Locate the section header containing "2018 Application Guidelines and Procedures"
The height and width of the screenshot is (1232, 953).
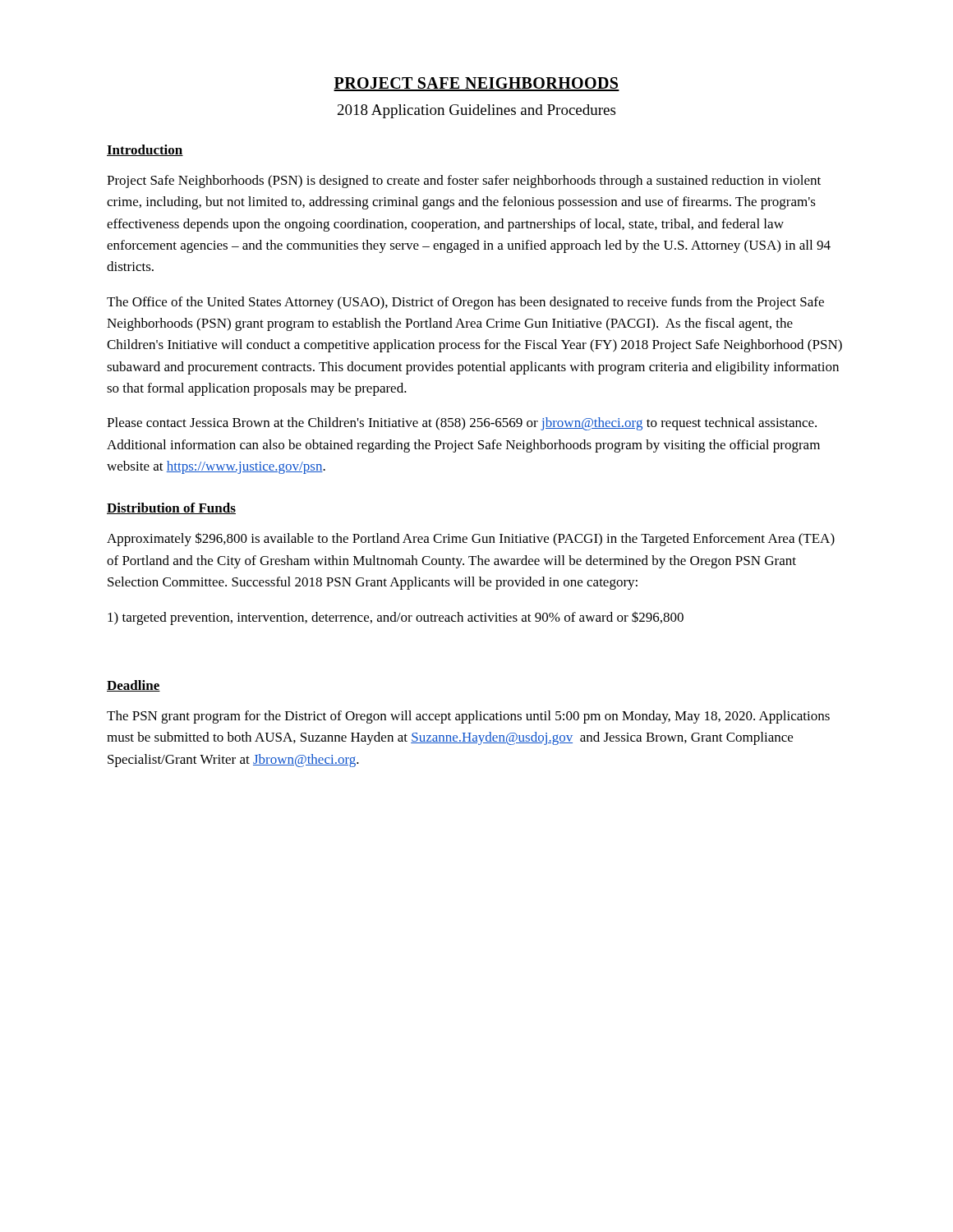click(x=476, y=110)
